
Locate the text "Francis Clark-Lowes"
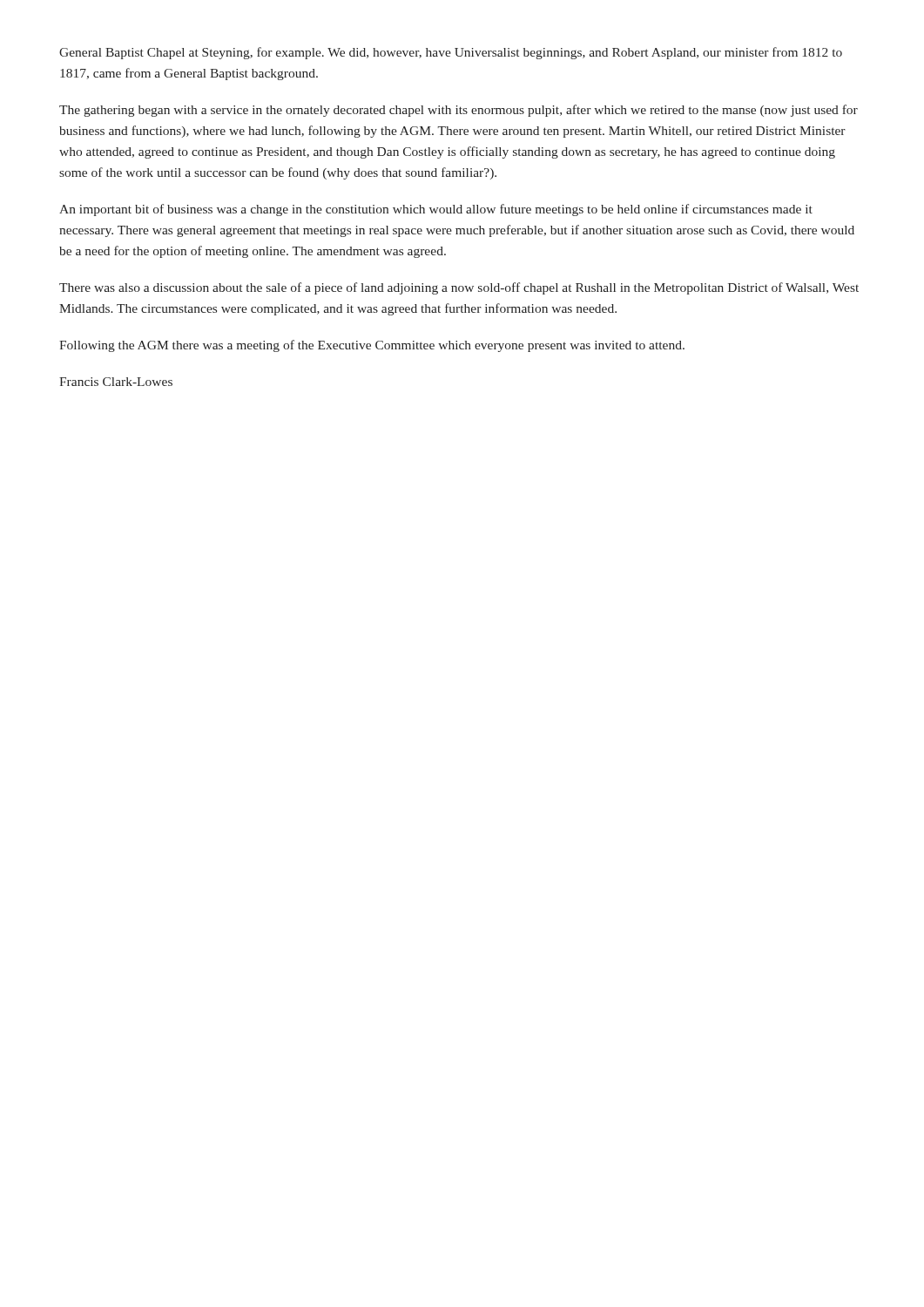click(x=116, y=381)
